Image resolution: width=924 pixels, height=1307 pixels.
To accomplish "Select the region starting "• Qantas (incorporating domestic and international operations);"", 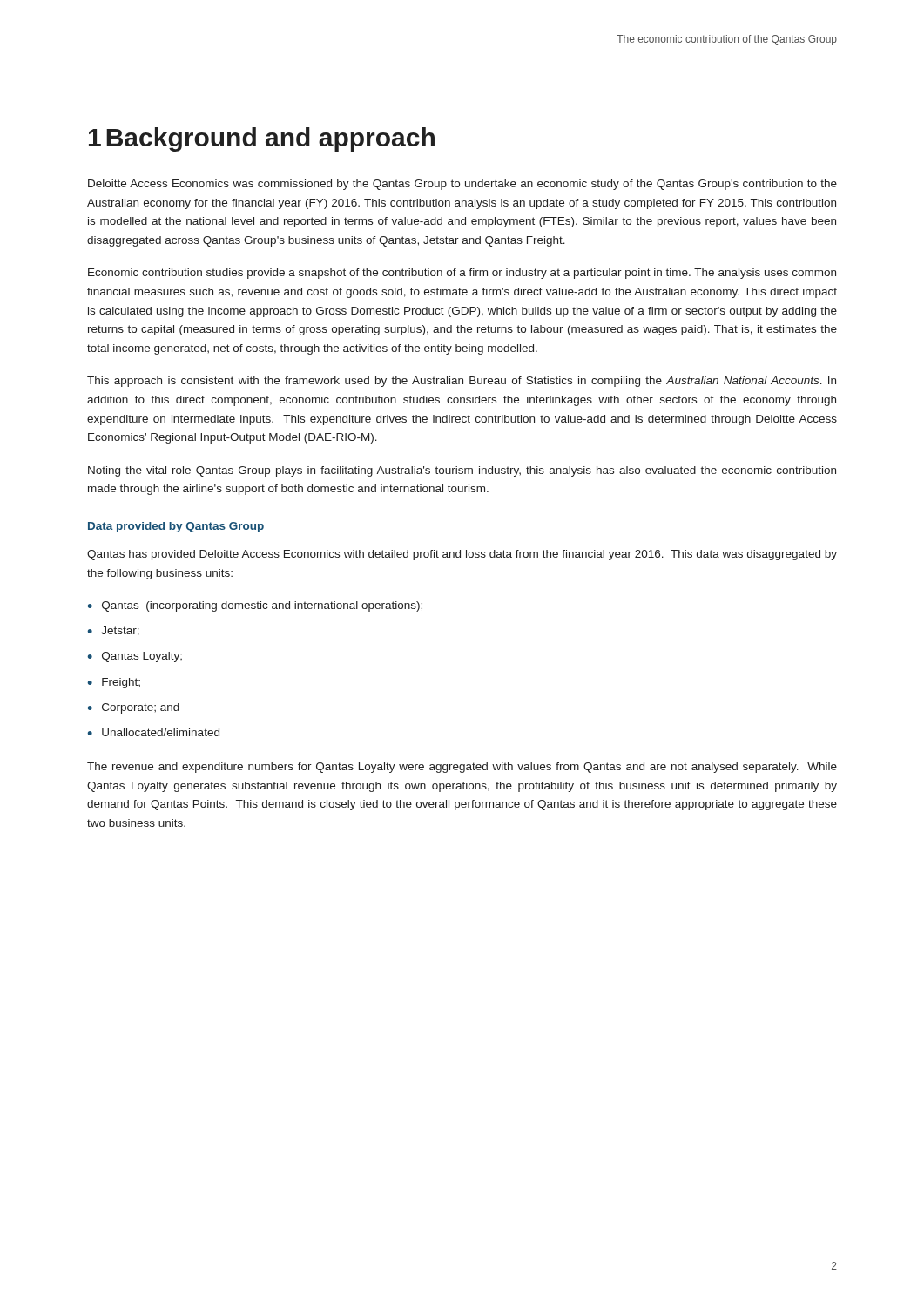I will coord(255,607).
